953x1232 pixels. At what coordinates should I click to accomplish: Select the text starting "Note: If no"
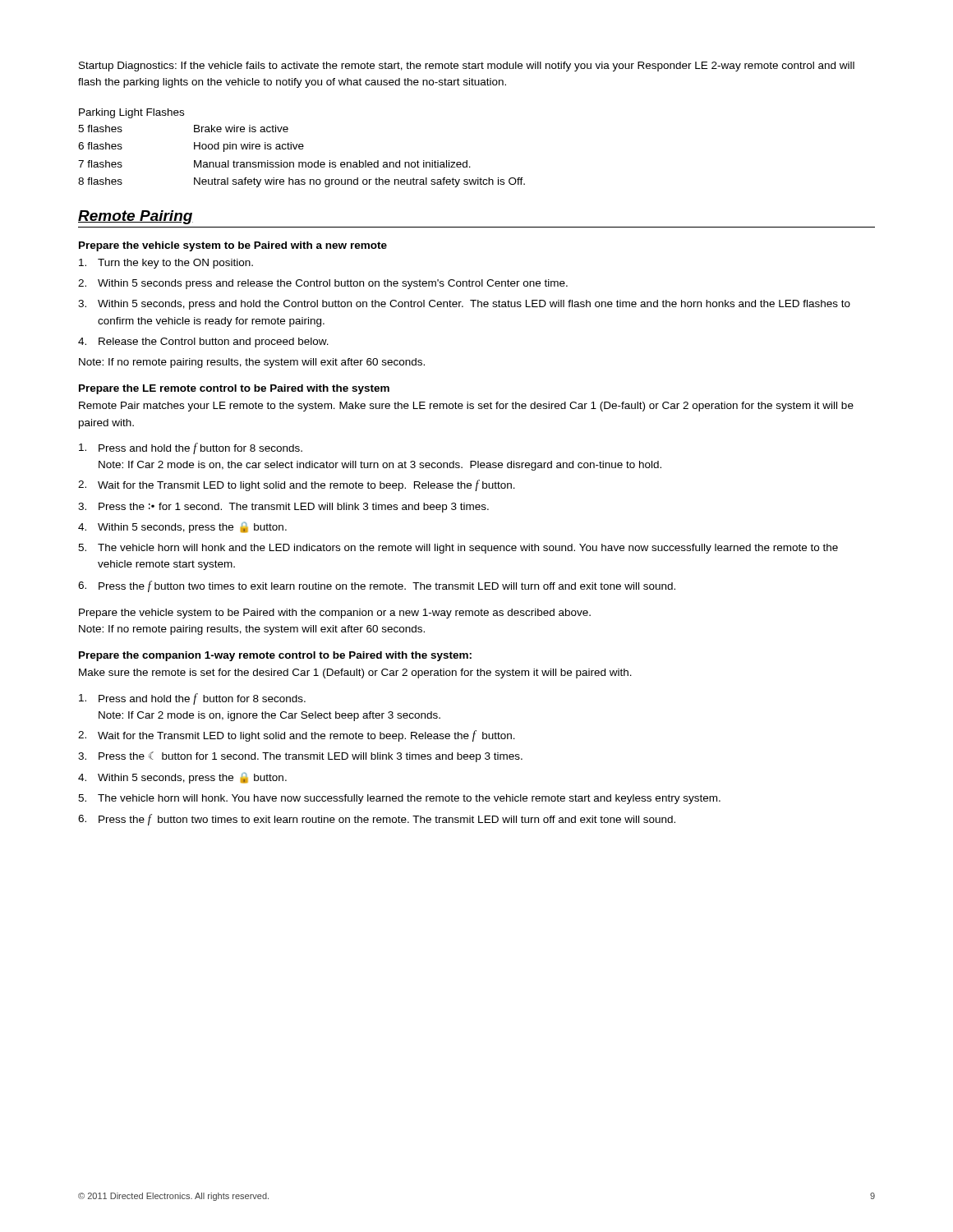252,362
